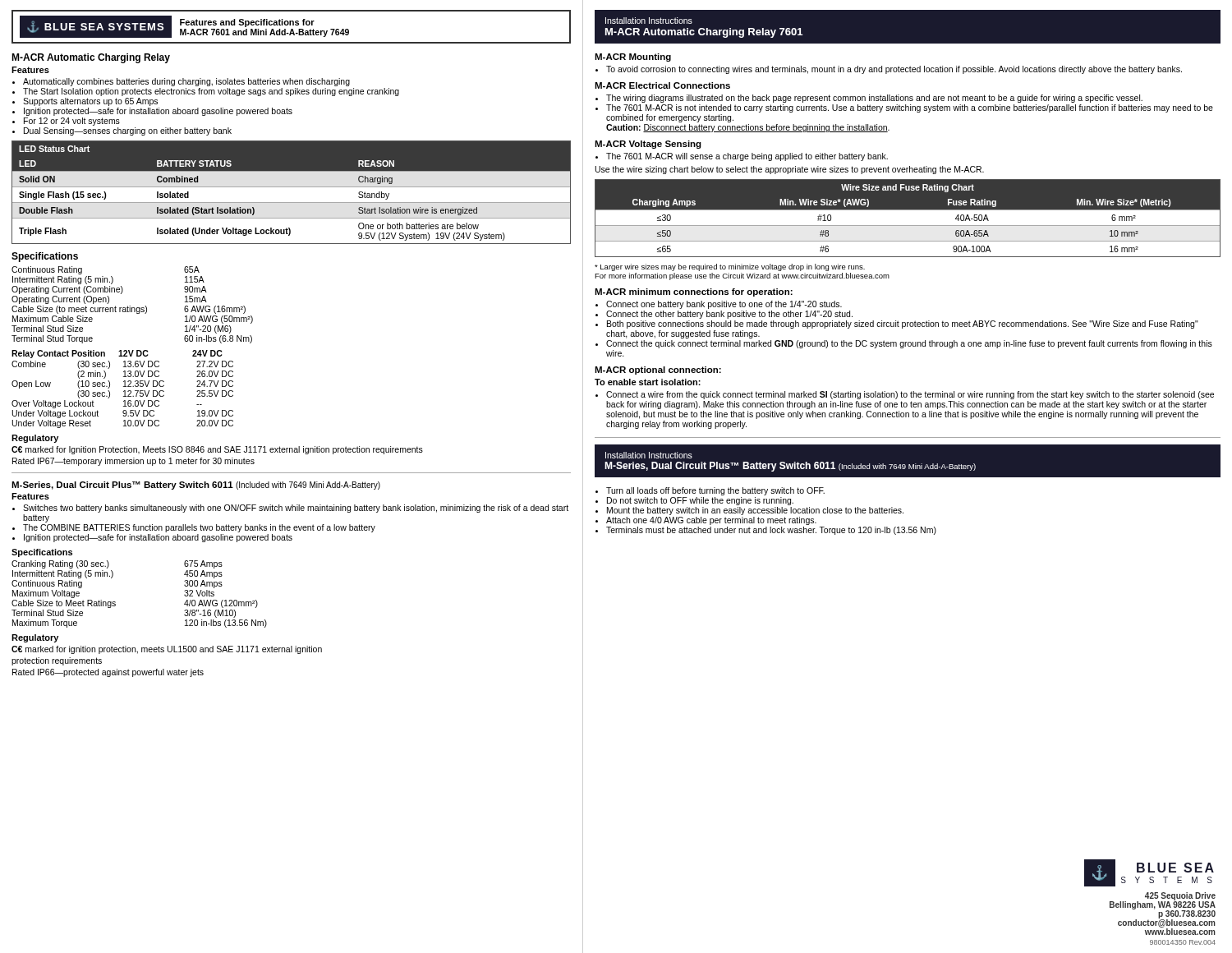The width and height of the screenshot is (1232, 953).
Task: Click the passage that begins "Use the wire sizing chart"
Action: 790,169
